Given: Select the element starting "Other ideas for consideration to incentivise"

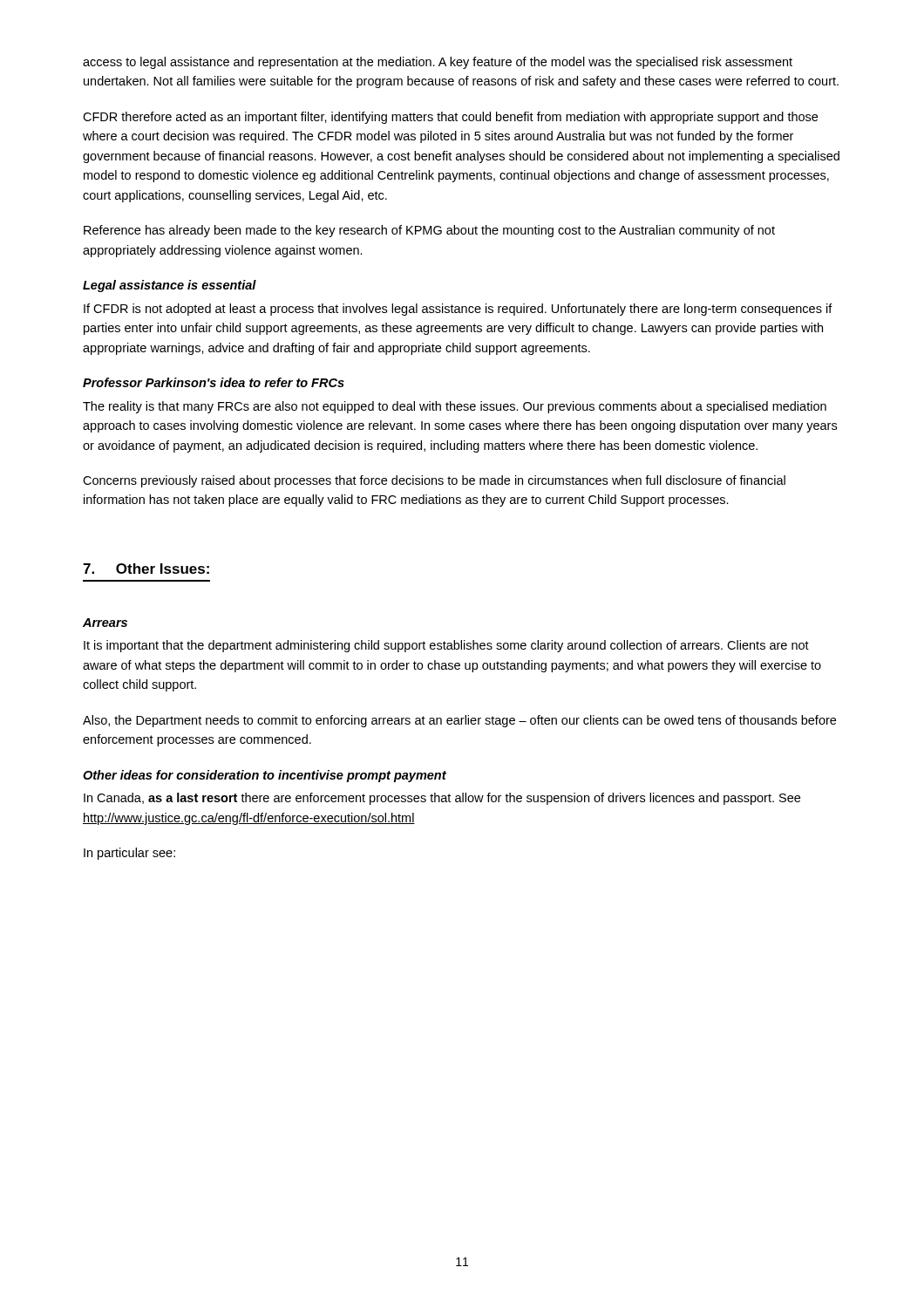Looking at the screenshot, I should [264, 775].
